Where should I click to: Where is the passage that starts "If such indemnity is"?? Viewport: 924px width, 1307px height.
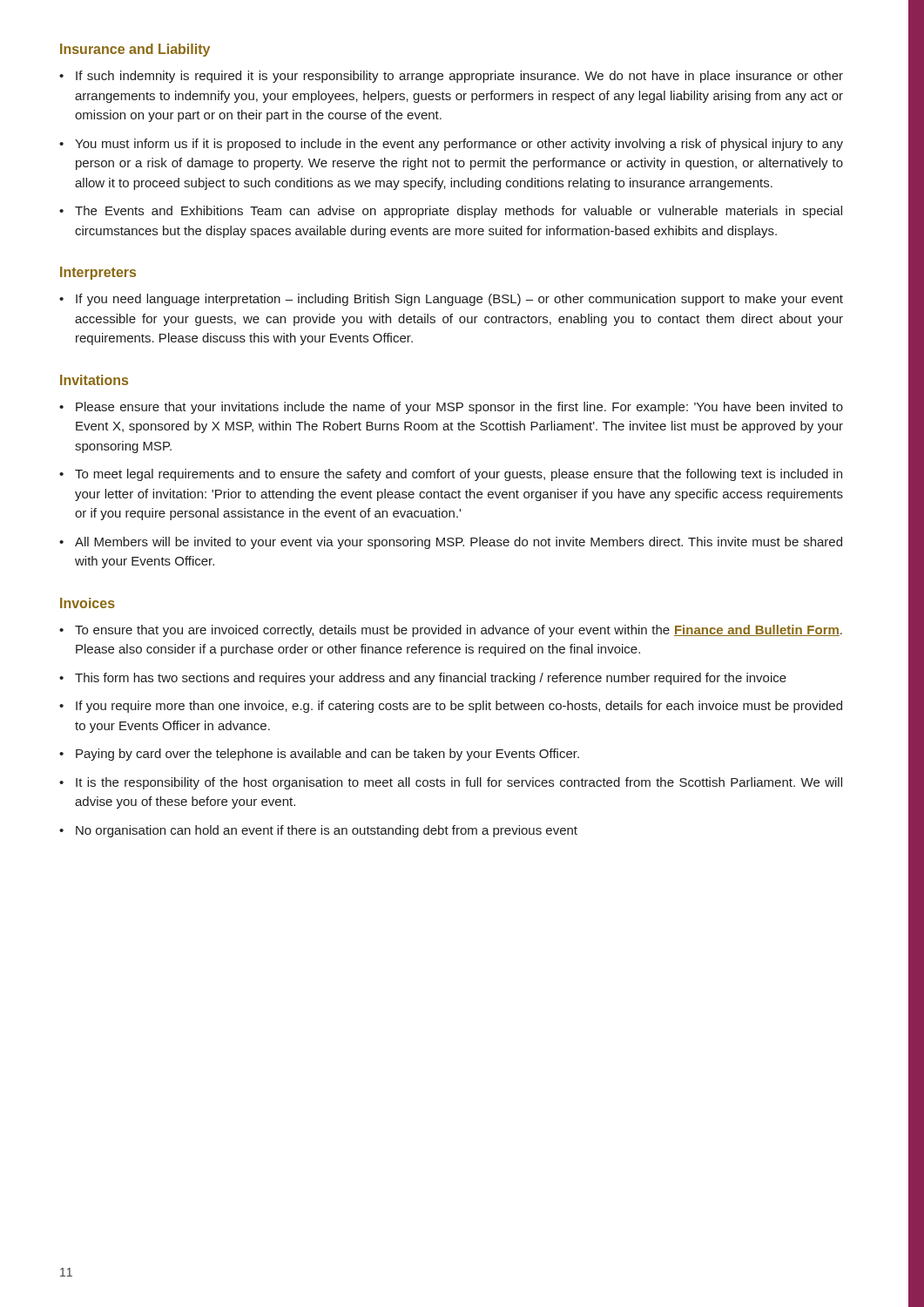point(459,95)
